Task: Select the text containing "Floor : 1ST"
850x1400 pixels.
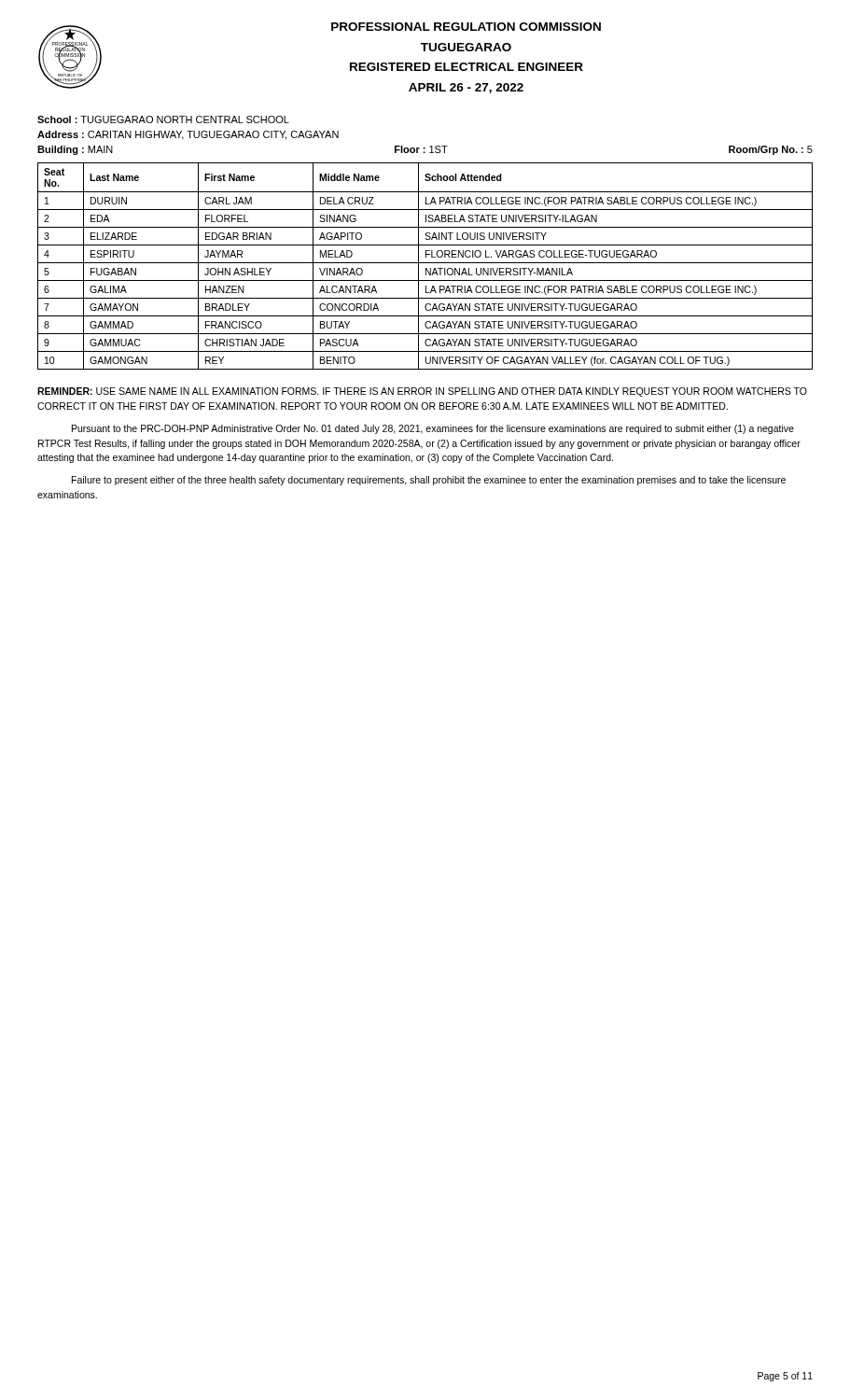Action: click(x=421, y=150)
